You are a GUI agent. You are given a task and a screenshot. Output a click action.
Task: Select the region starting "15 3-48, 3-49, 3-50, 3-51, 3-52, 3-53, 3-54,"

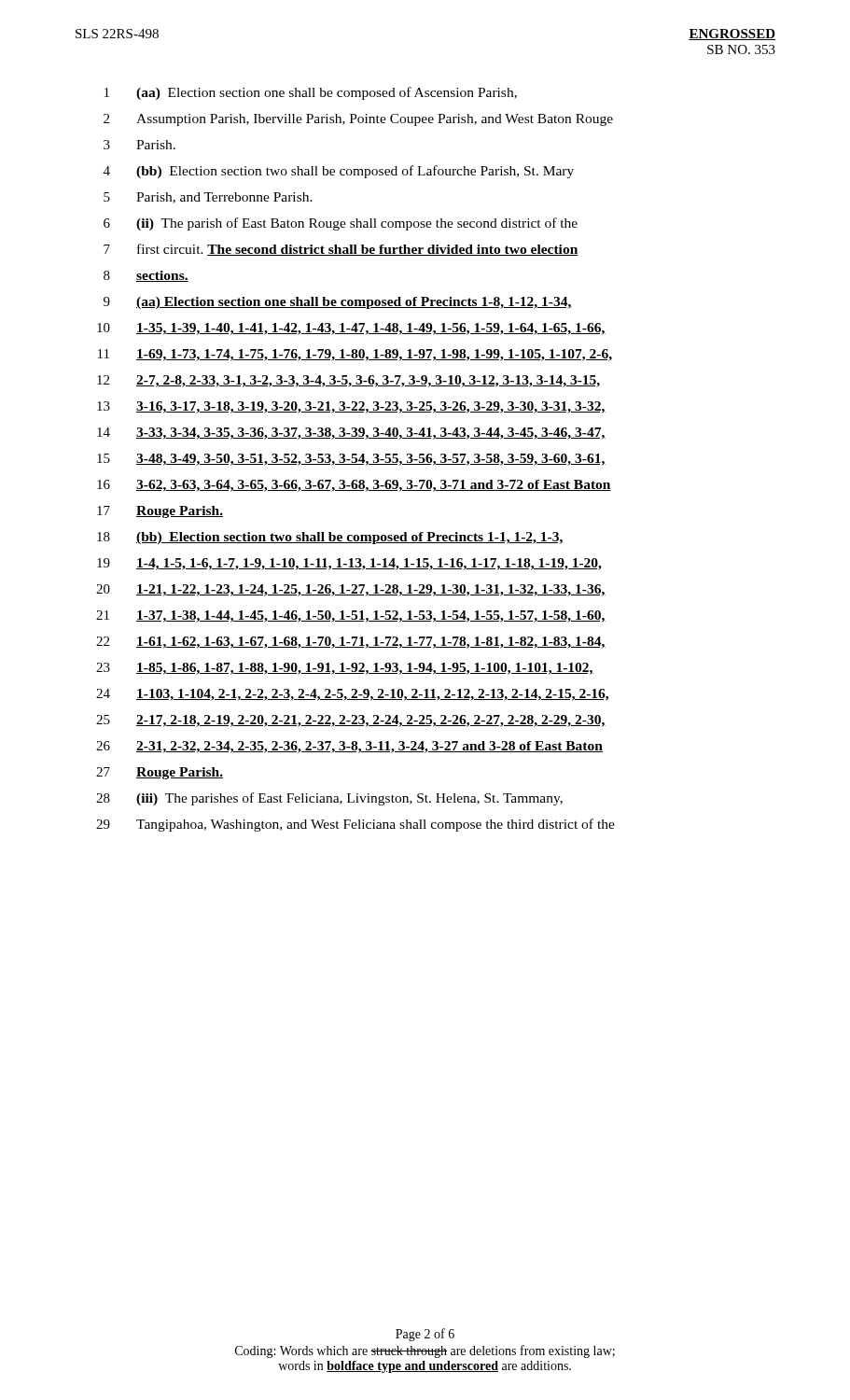click(425, 458)
